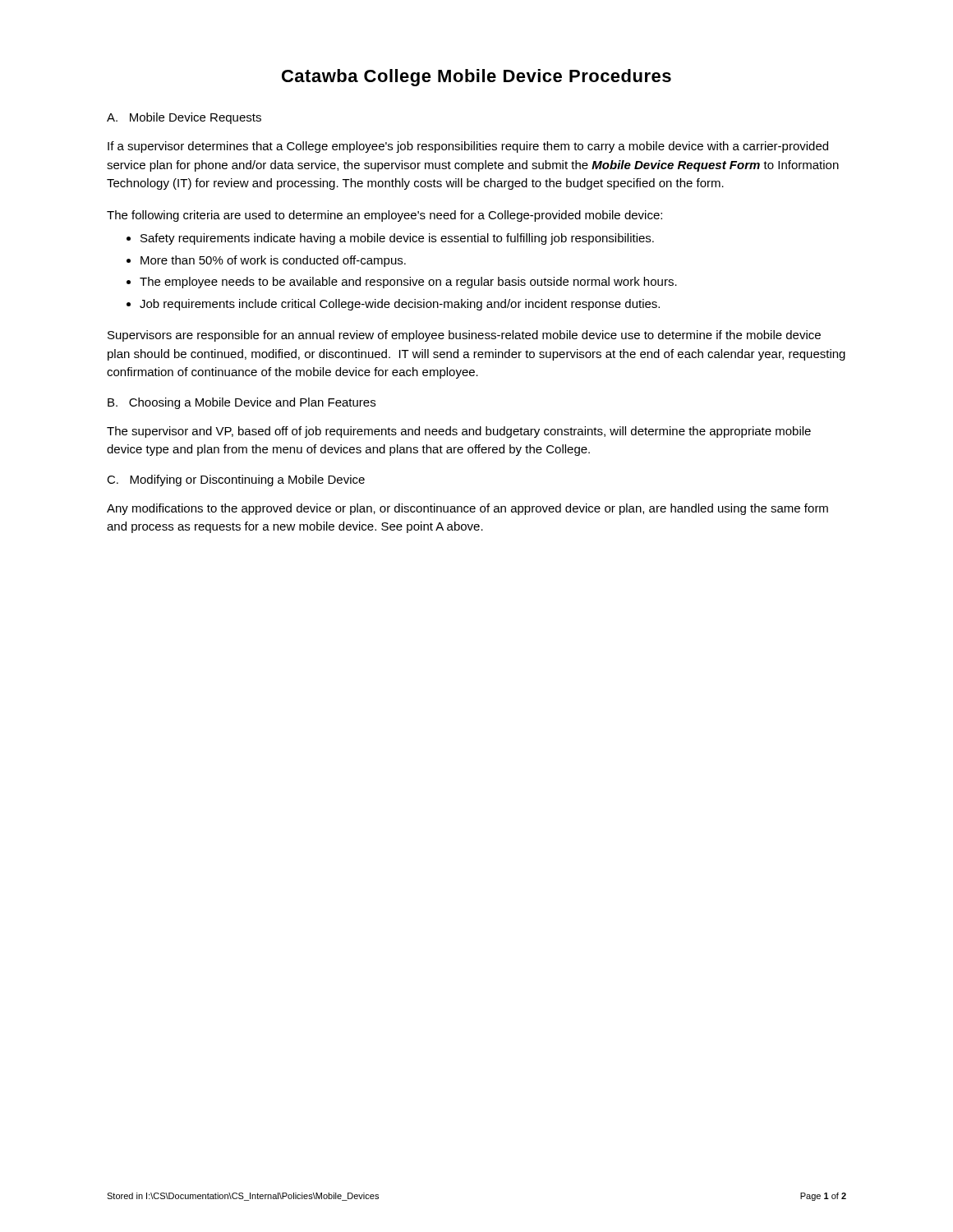The image size is (953, 1232).
Task: Point to the block beginning "The following criteria are"
Action: click(385, 214)
